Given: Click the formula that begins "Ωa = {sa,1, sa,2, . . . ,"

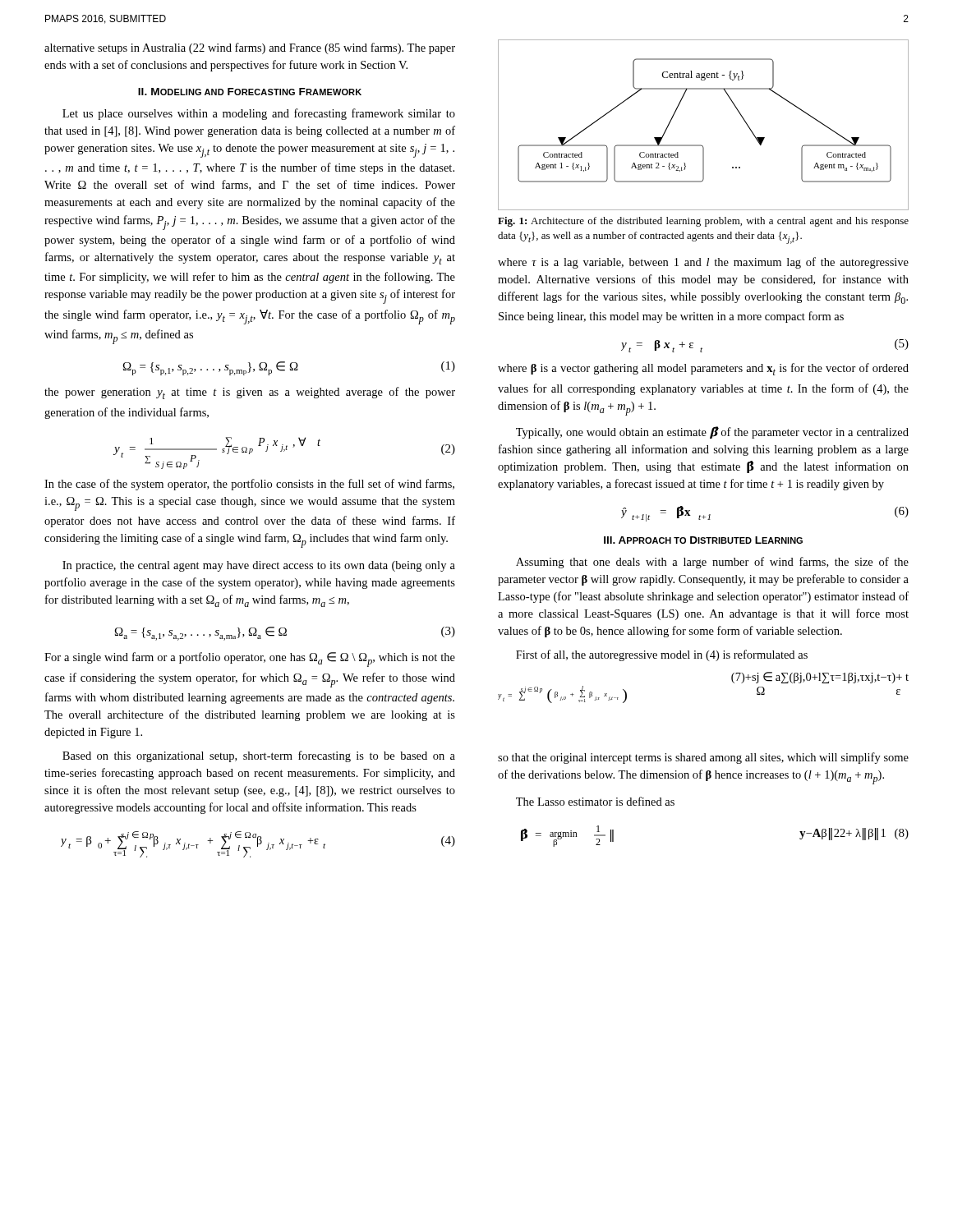Looking at the screenshot, I should 285,631.
